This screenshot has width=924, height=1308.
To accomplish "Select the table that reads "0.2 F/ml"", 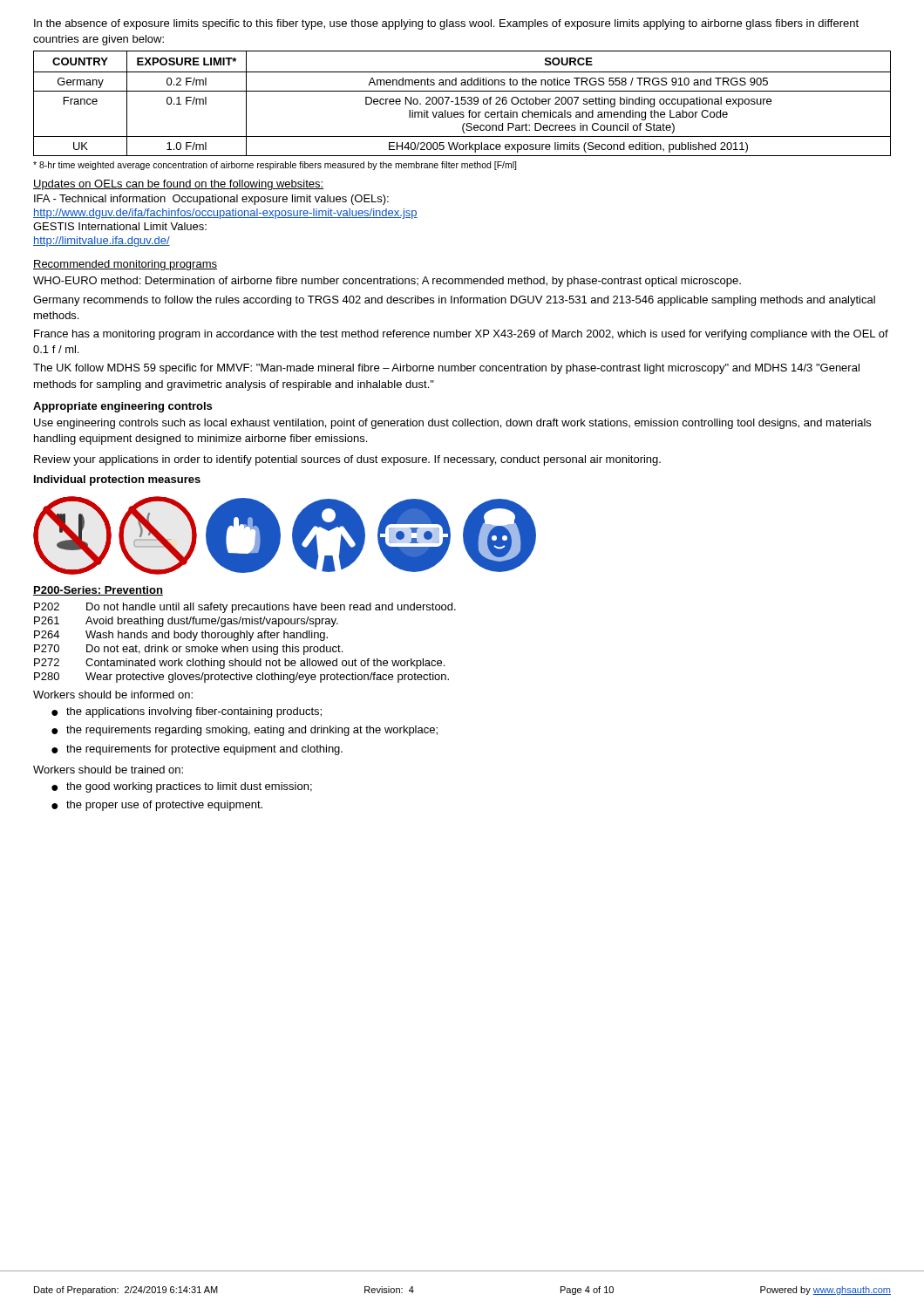I will (x=462, y=104).
